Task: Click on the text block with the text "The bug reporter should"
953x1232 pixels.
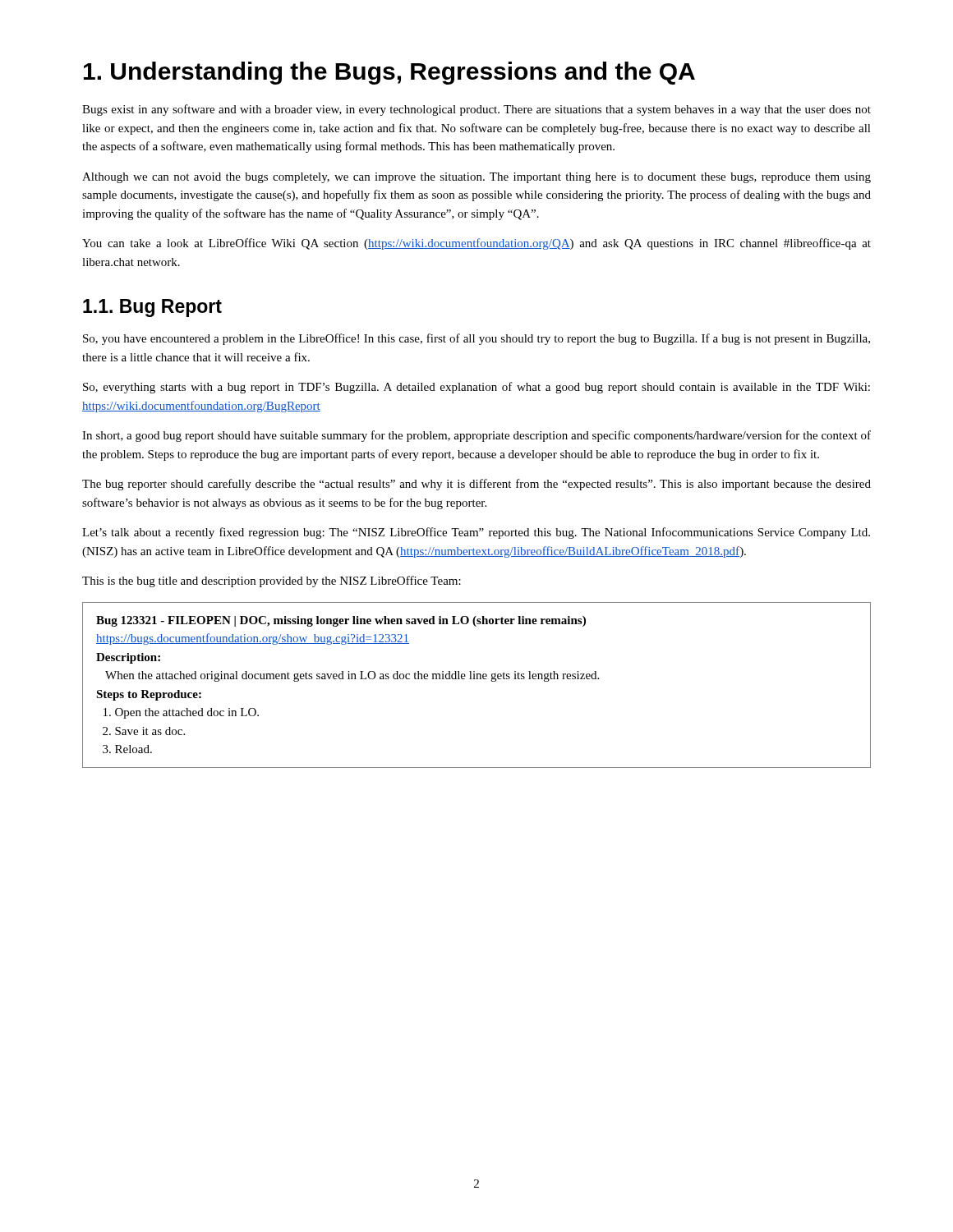Action: click(x=476, y=493)
